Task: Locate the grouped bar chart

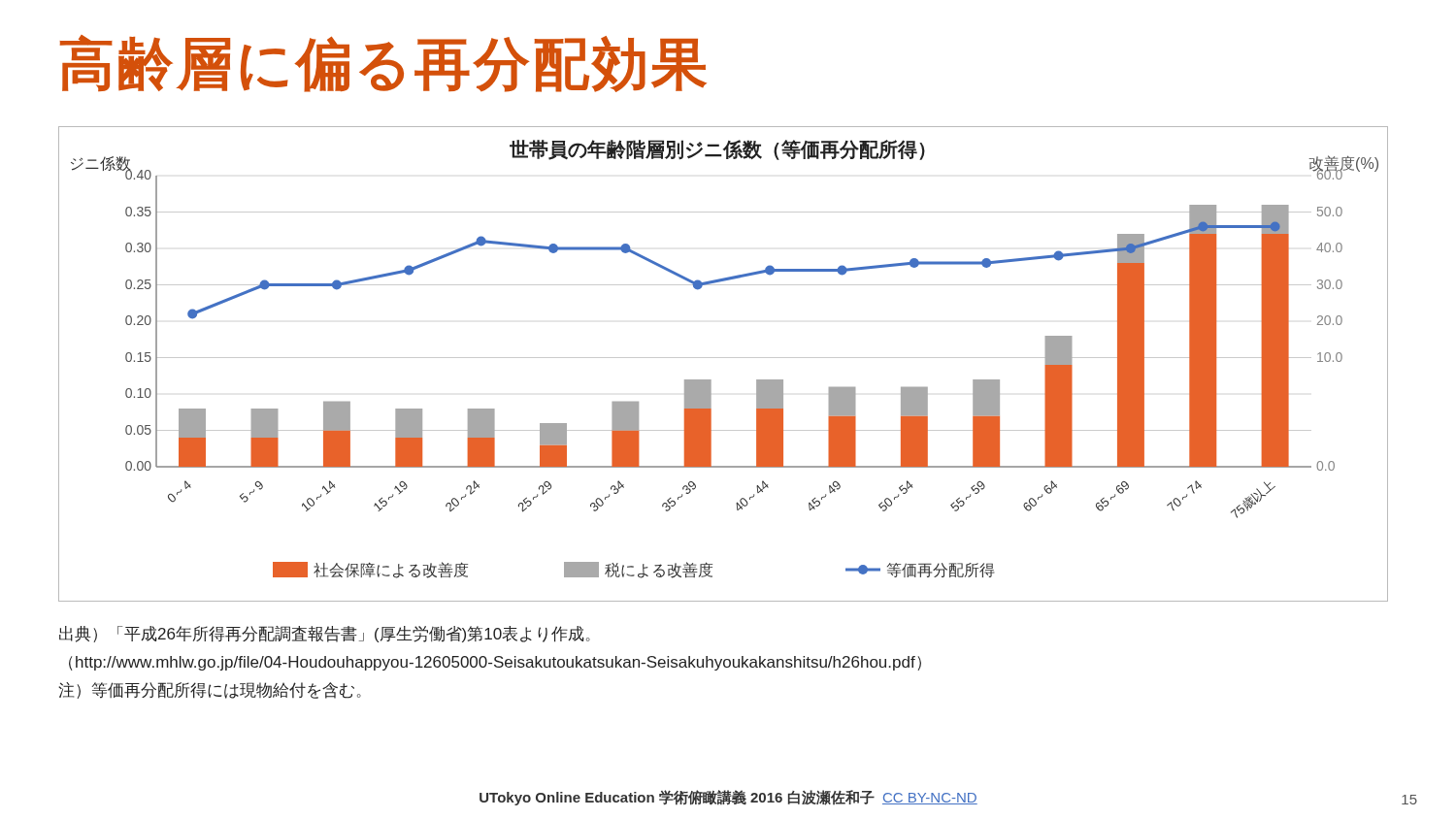Action: tap(723, 364)
